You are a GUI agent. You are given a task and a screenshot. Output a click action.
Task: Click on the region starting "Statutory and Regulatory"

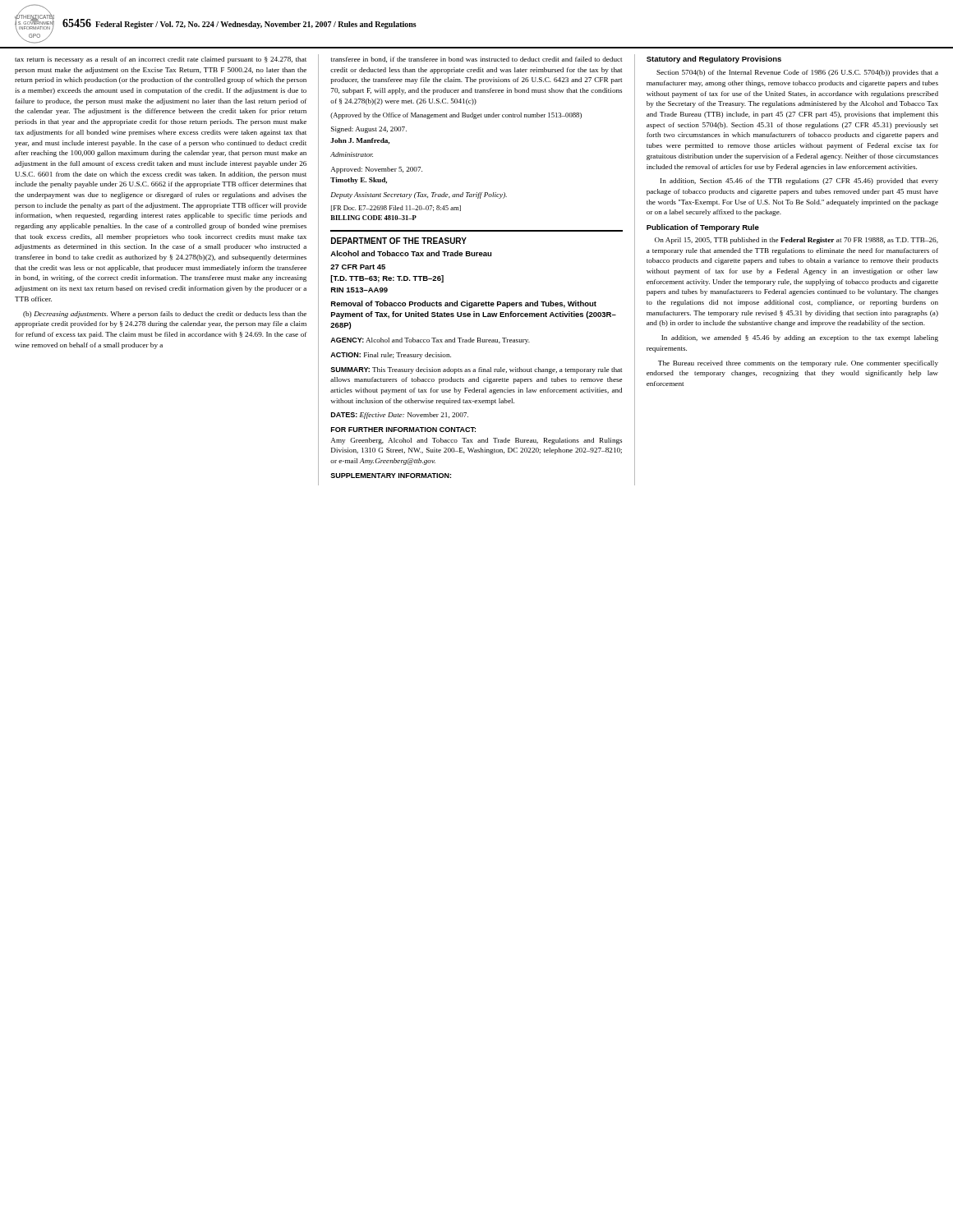point(714,59)
